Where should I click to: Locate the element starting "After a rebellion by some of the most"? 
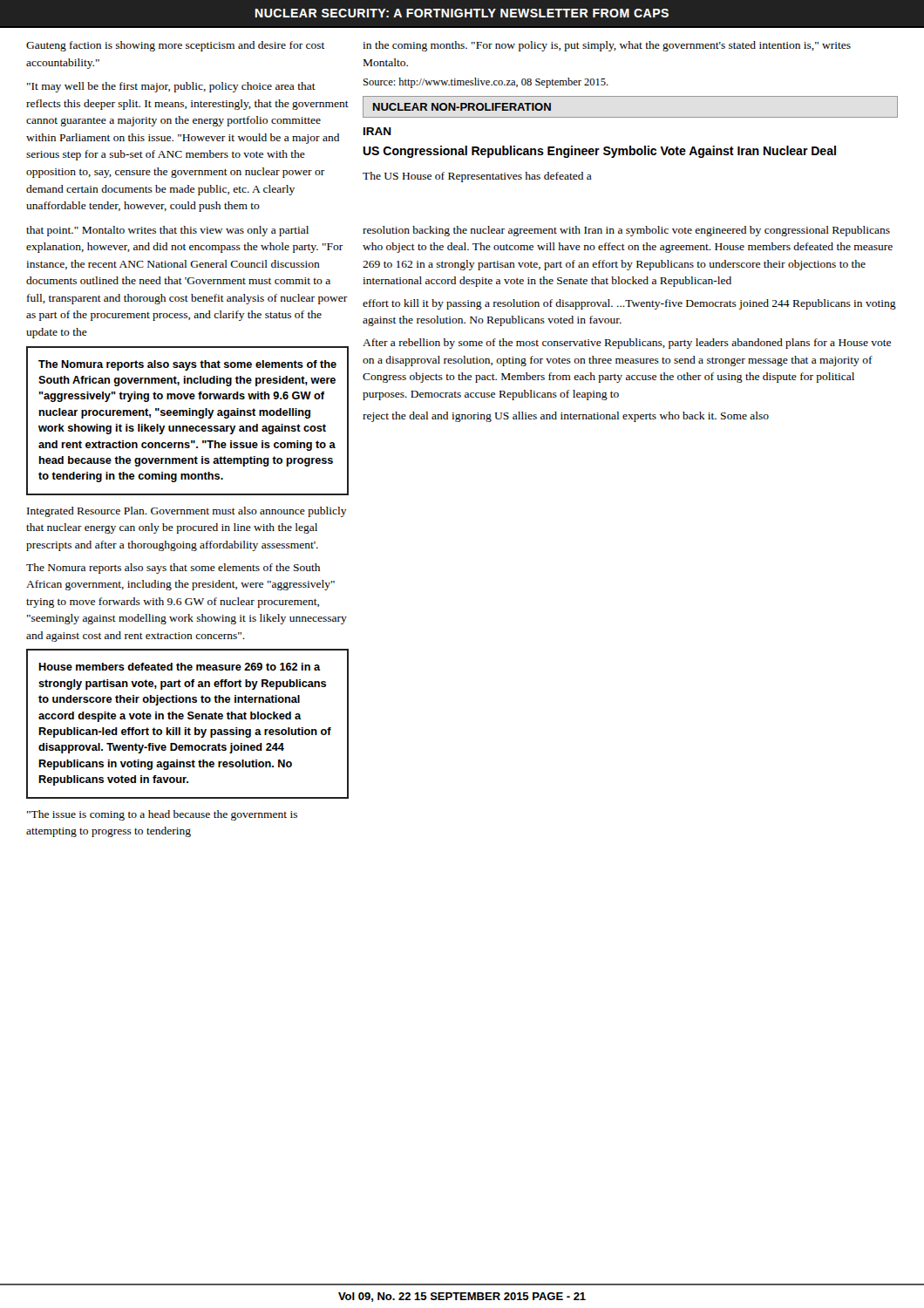[627, 368]
